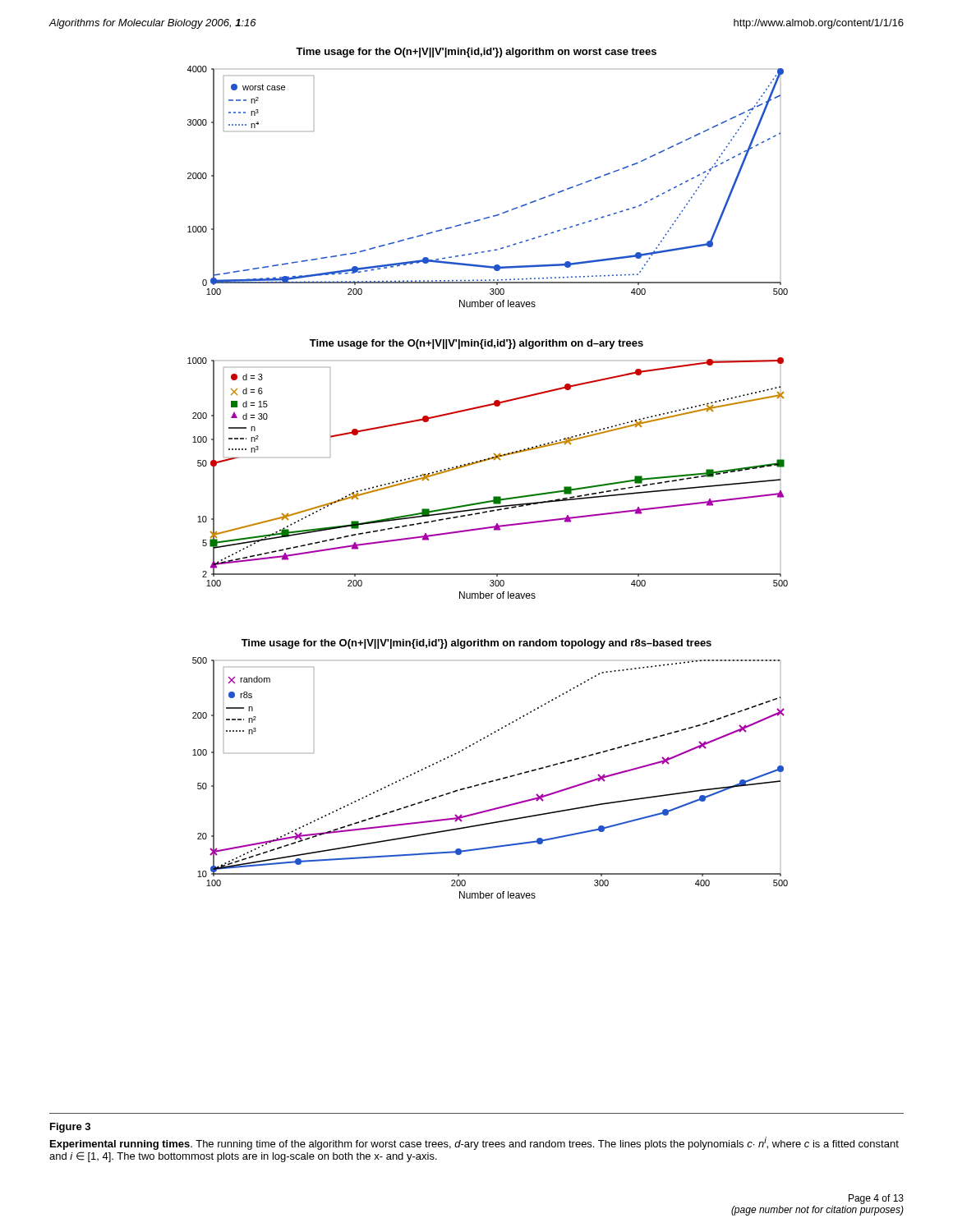Locate the caption containing "Figure 3 Experimental running times. The"
Image resolution: width=953 pixels, height=1232 pixels.
476,1141
